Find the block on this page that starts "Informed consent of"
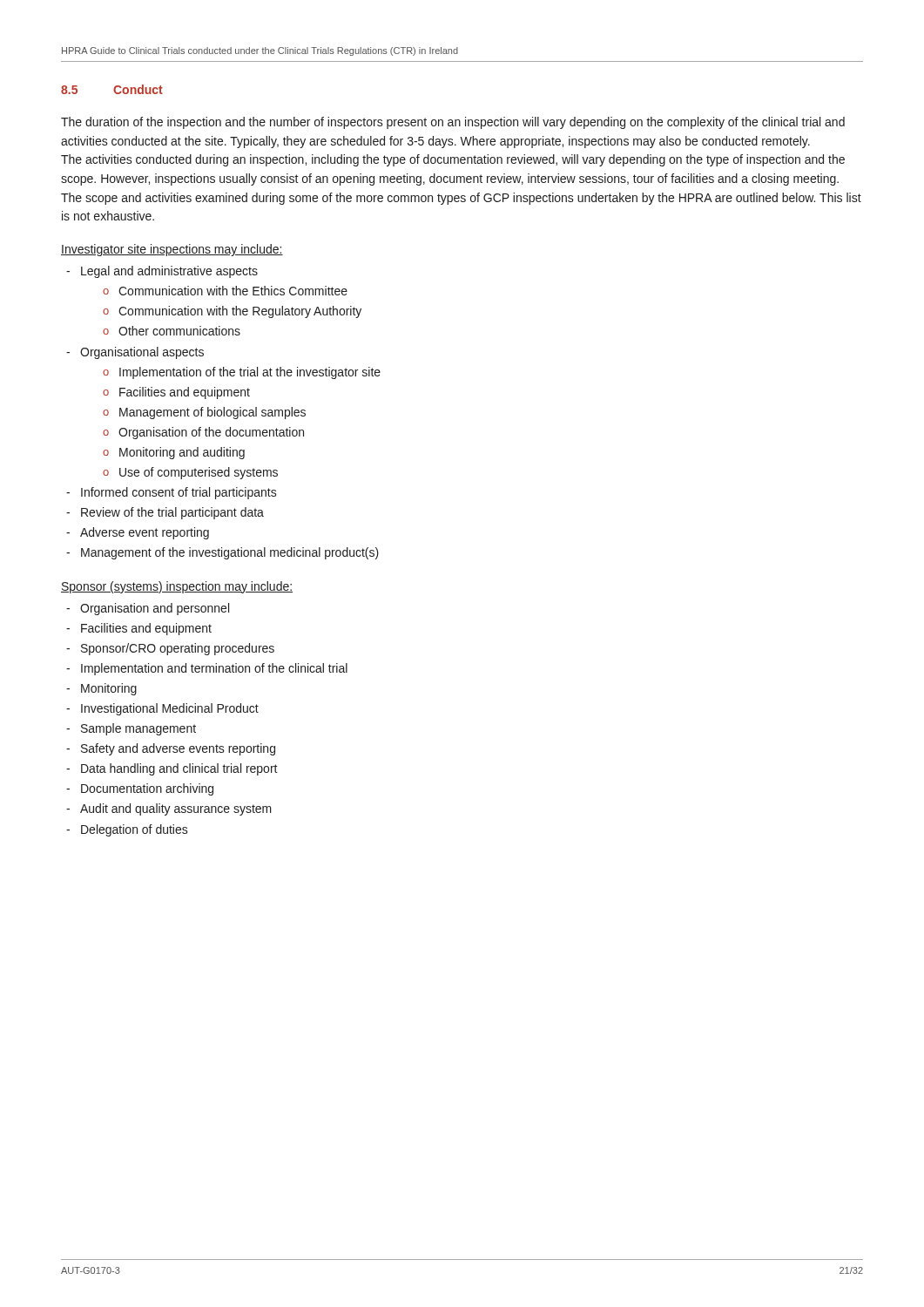Viewport: 924px width, 1307px height. click(178, 492)
